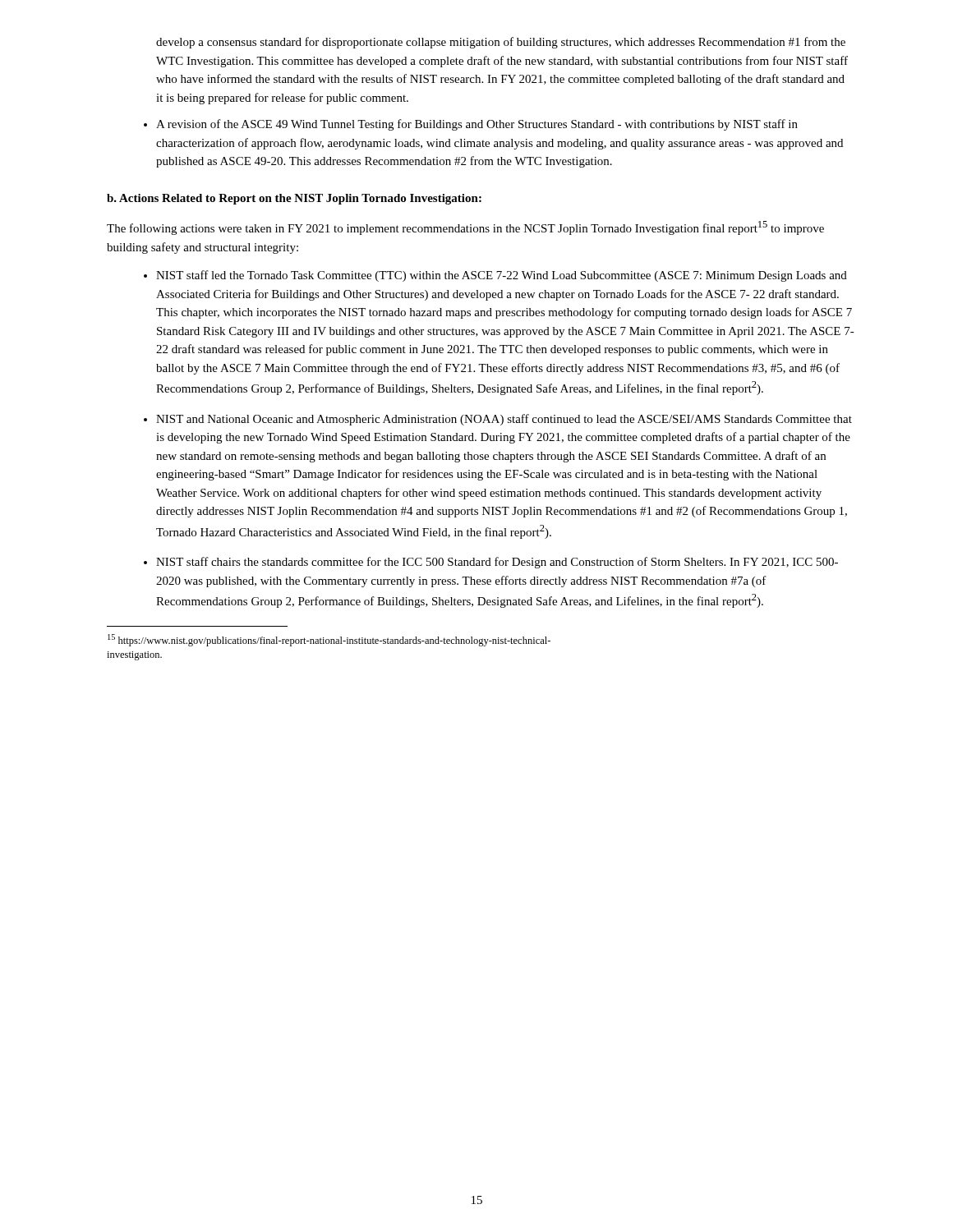The width and height of the screenshot is (953, 1232).
Task: Click where it says "15 https://www.nist.gov/publications/final-report-national-institute-standards-and-technology-nist-technical-investigation."
Action: pyautogui.click(x=329, y=646)
